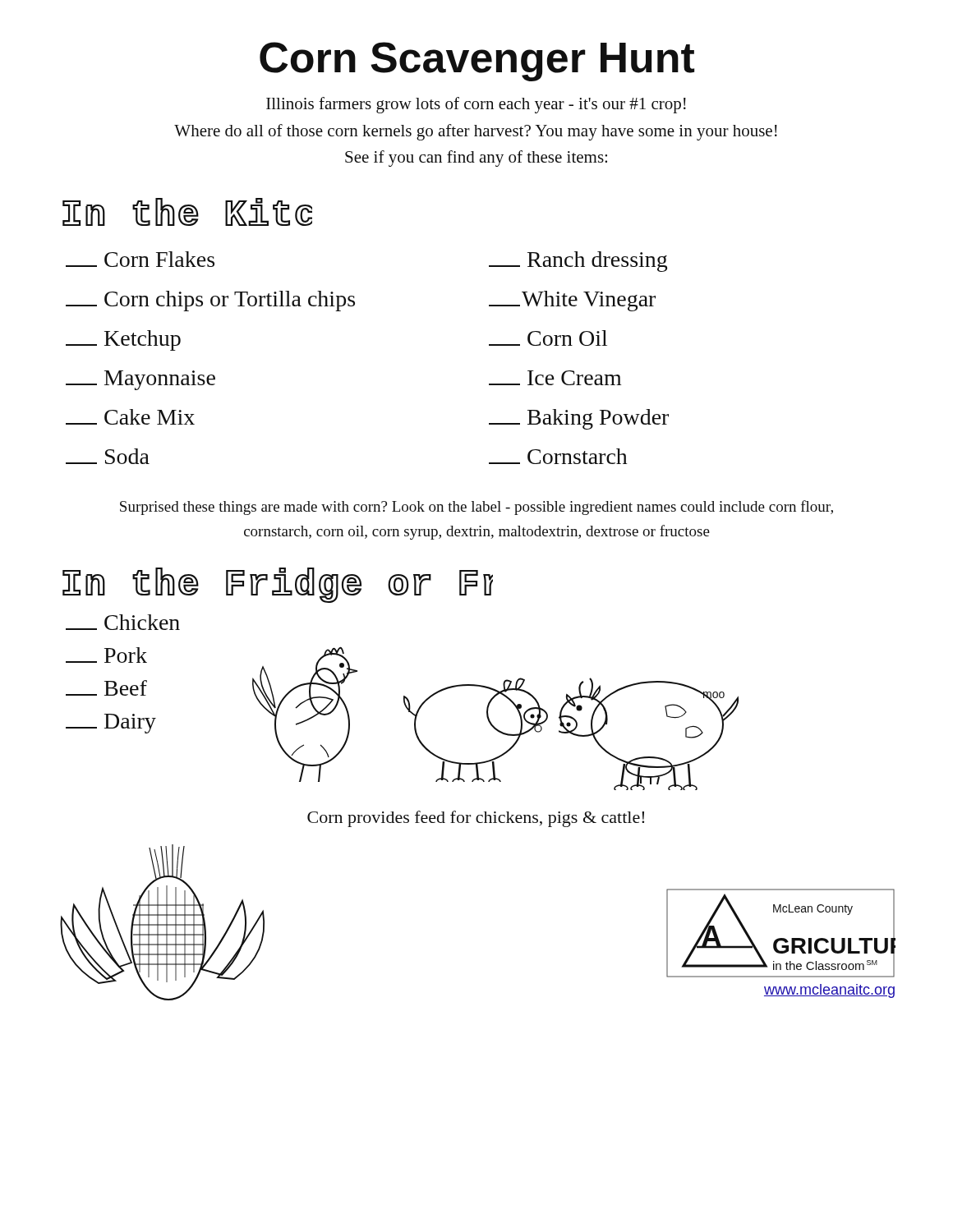Image resolution: width=953 pixels, height=1232 pixels.
Task: Find the element starting "In the Fridge"
Action: pyautogui.click(x=339, y=578)
